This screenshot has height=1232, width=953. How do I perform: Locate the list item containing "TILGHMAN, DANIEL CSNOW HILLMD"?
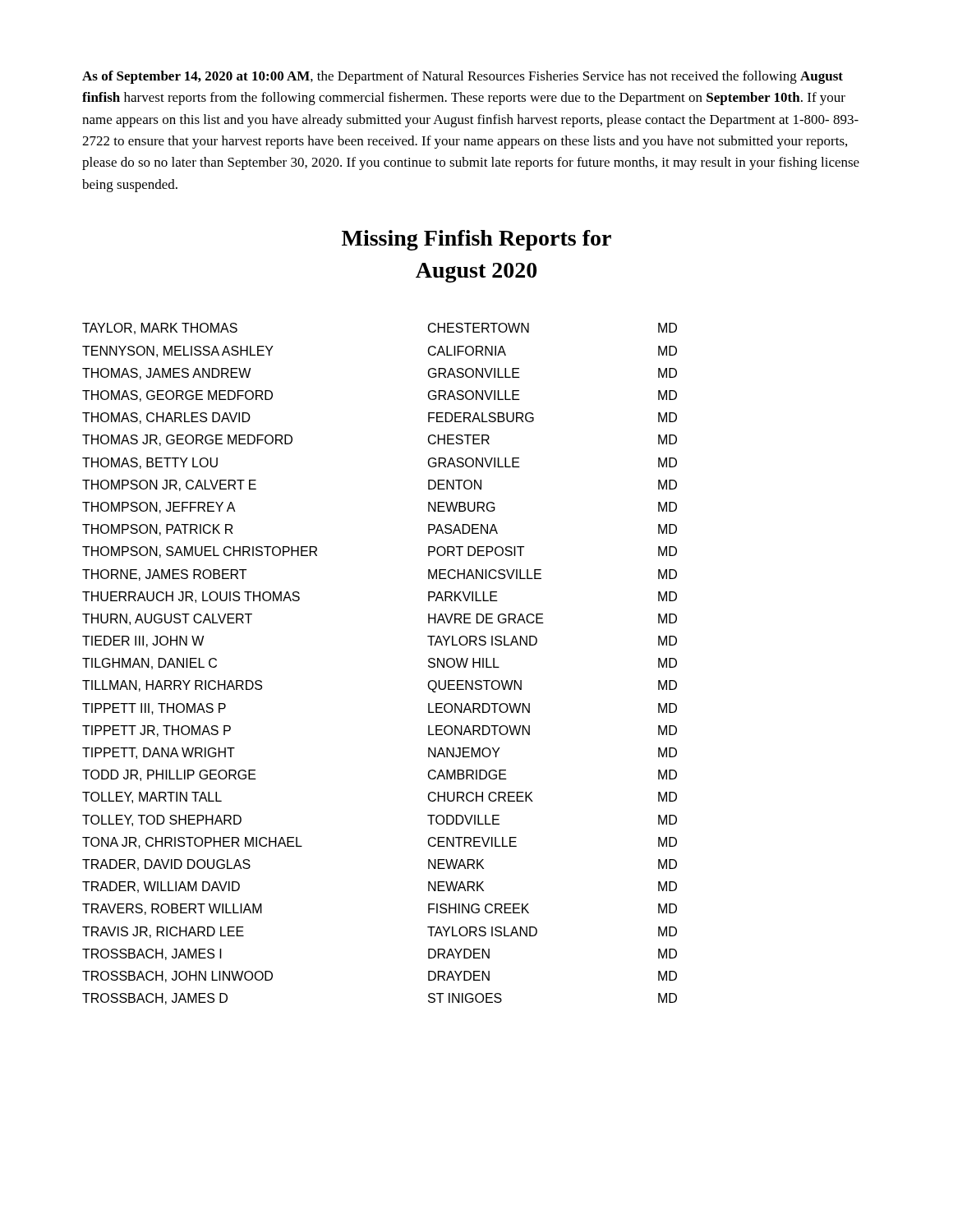145,663
